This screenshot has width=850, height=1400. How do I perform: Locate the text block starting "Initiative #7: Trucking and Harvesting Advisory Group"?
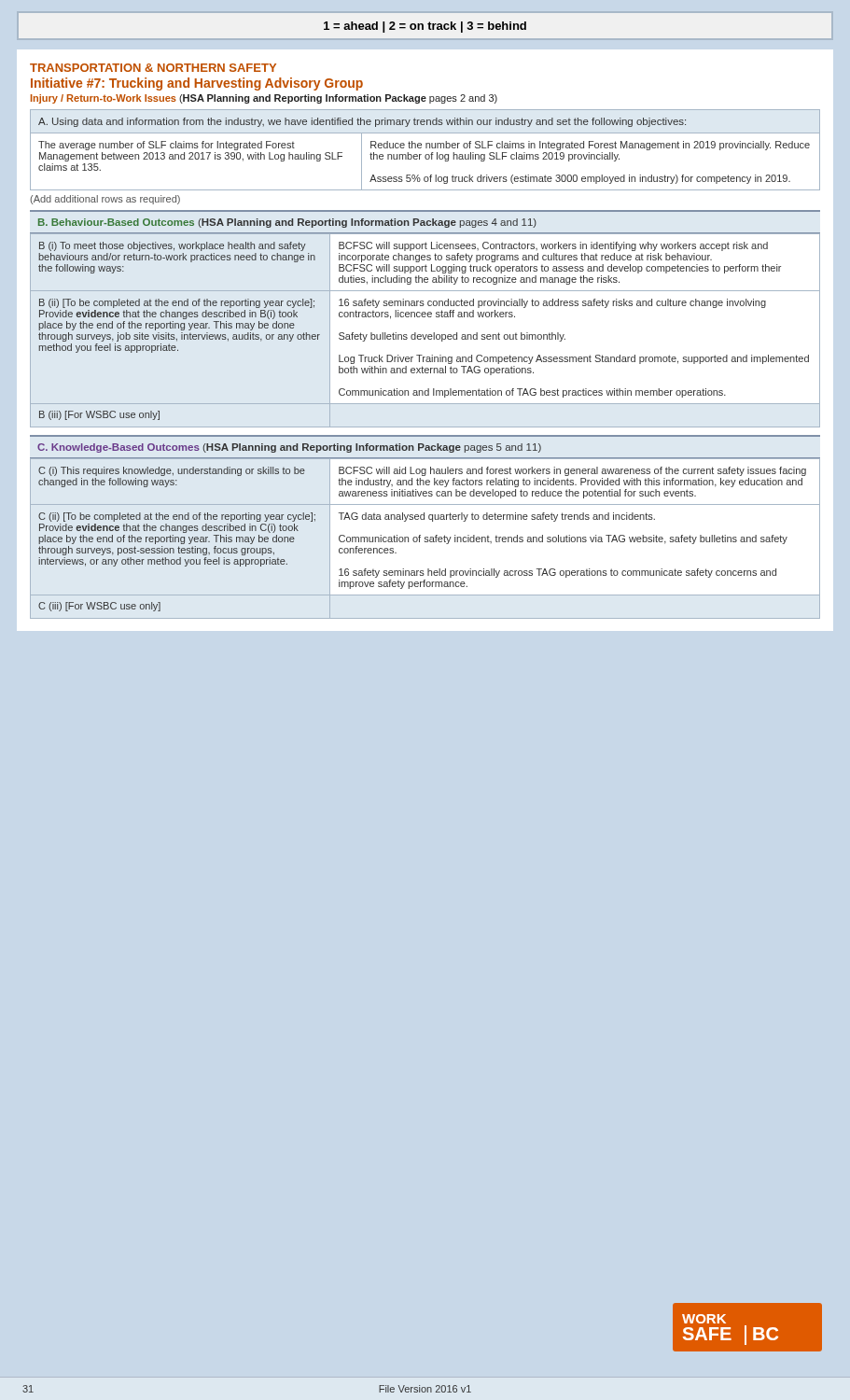coord(197,83)
